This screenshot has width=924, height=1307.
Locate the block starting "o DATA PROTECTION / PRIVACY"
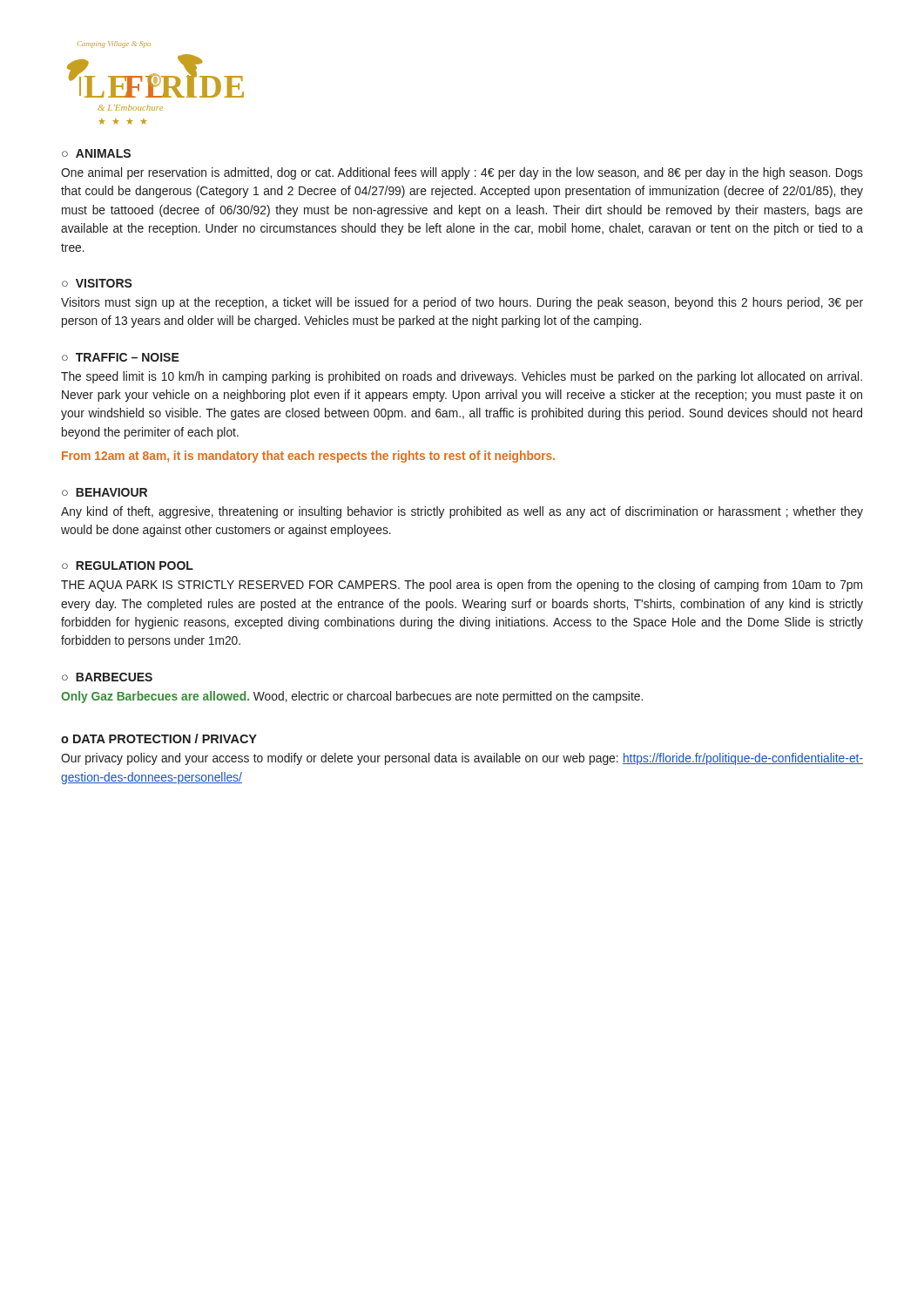pyautogui.click(x=159, y=739)
